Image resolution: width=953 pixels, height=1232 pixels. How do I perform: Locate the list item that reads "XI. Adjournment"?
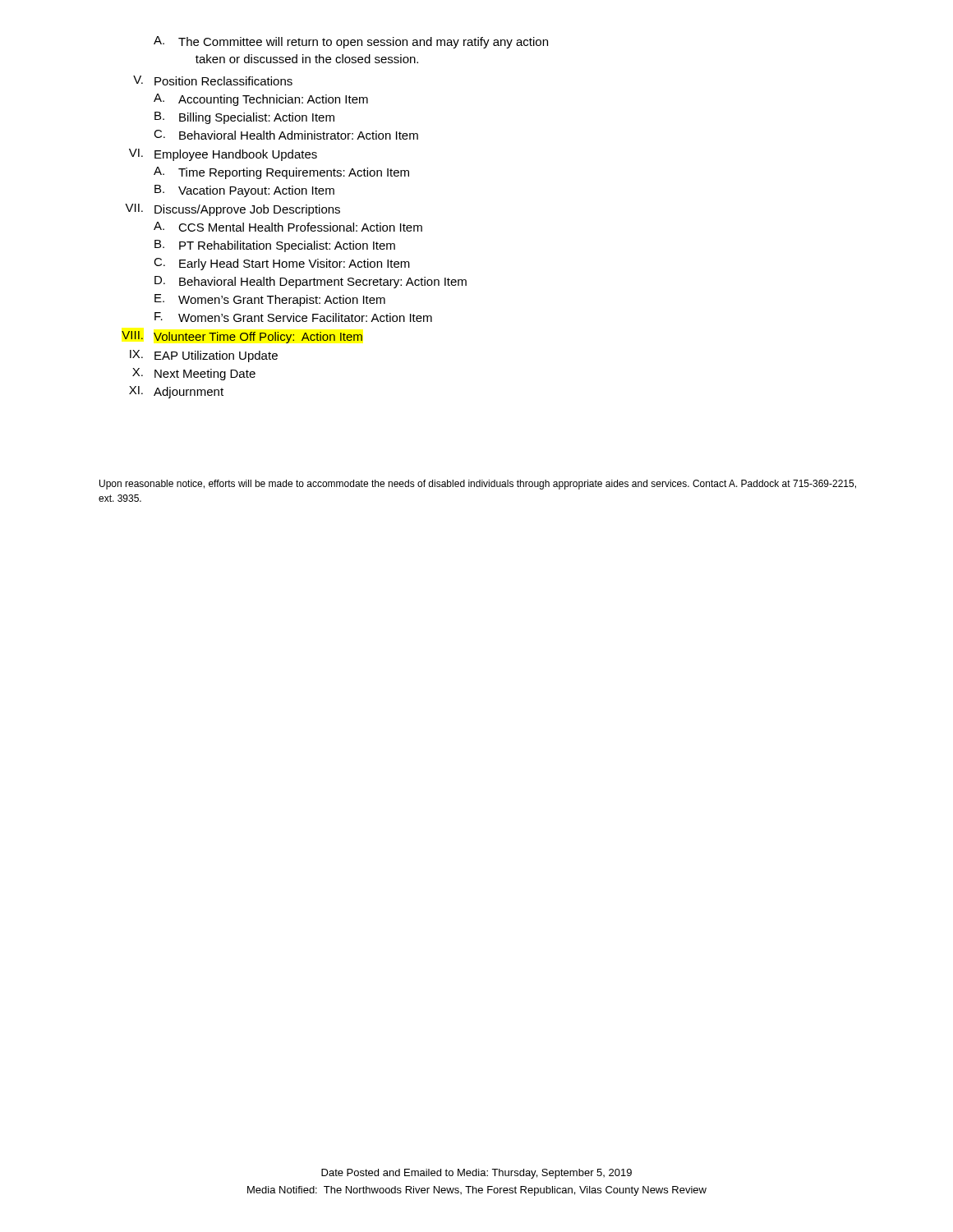tap(176, 392)
